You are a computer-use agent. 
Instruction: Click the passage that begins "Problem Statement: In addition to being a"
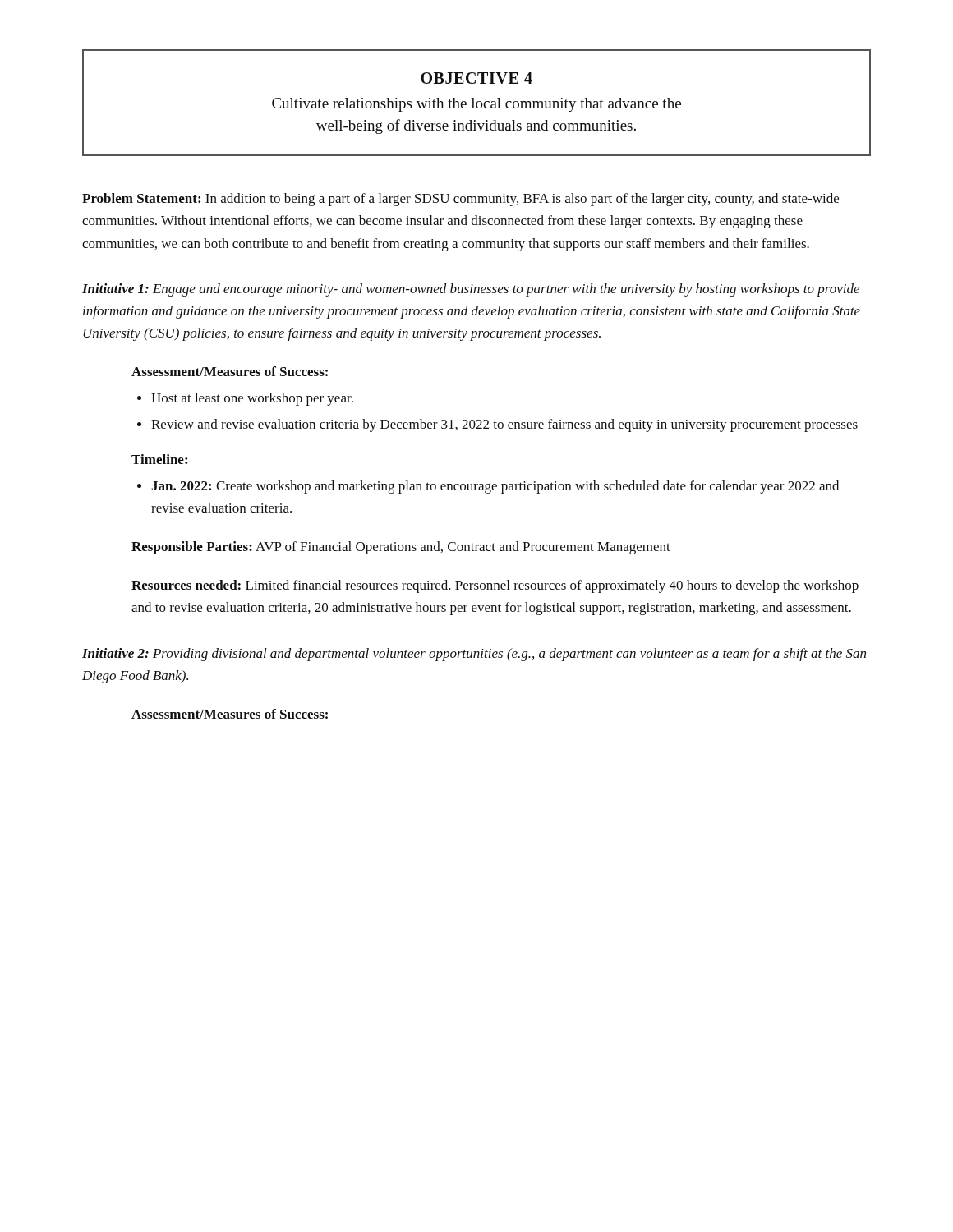click(x=461, y=221)
